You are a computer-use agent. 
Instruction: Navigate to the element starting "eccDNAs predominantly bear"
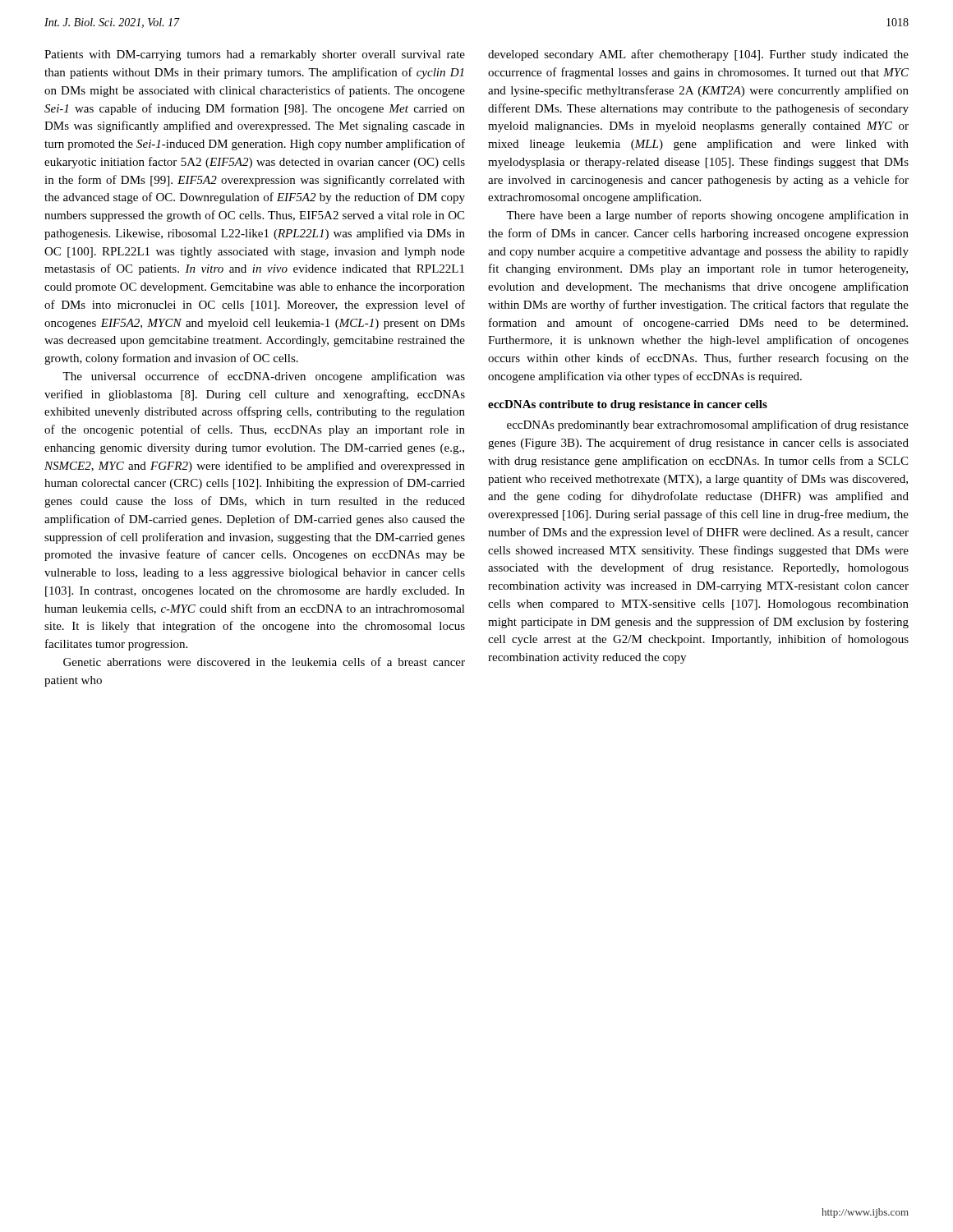tap(698, 542)
